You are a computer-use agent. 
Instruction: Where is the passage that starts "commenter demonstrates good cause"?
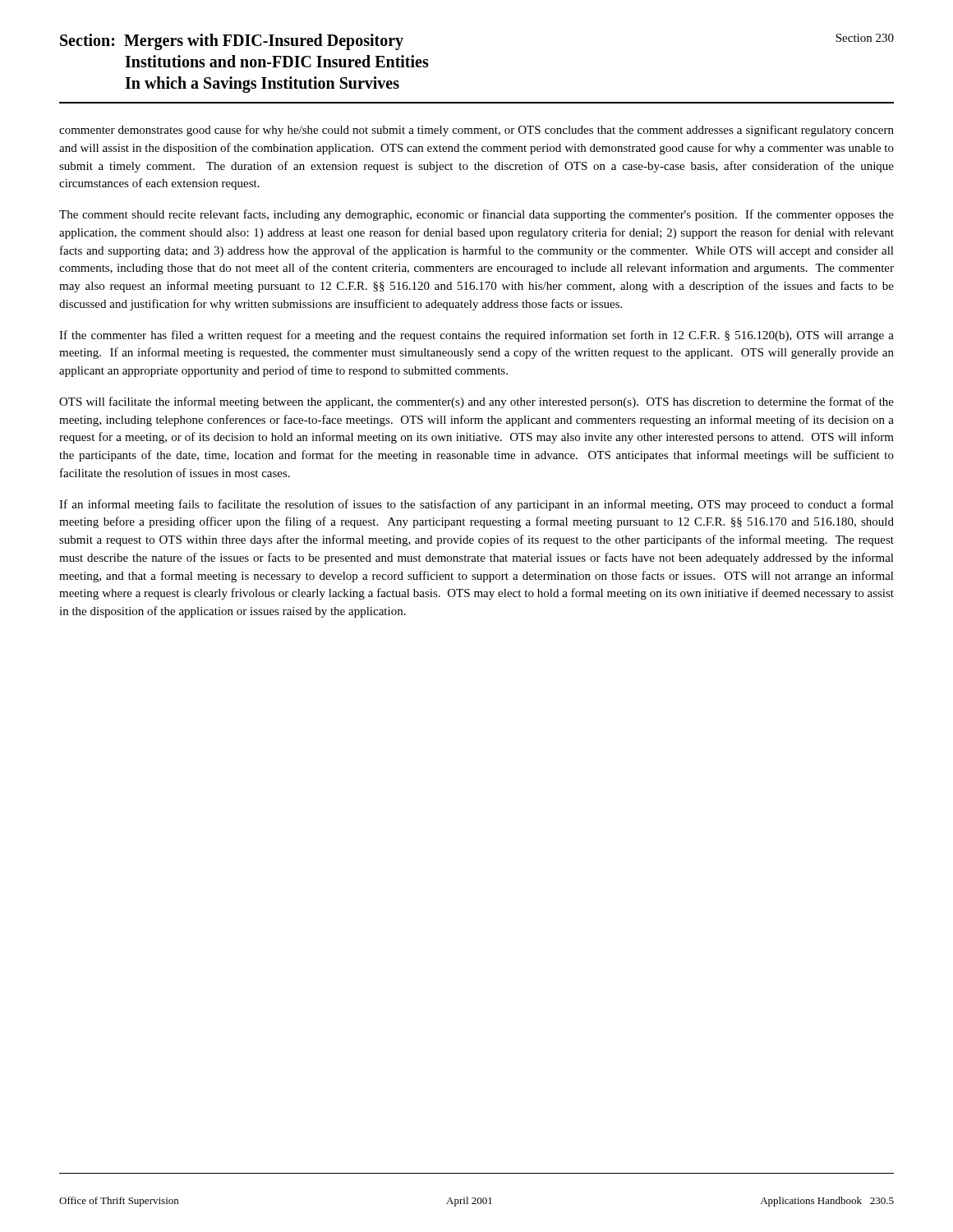tap(476, 157)
